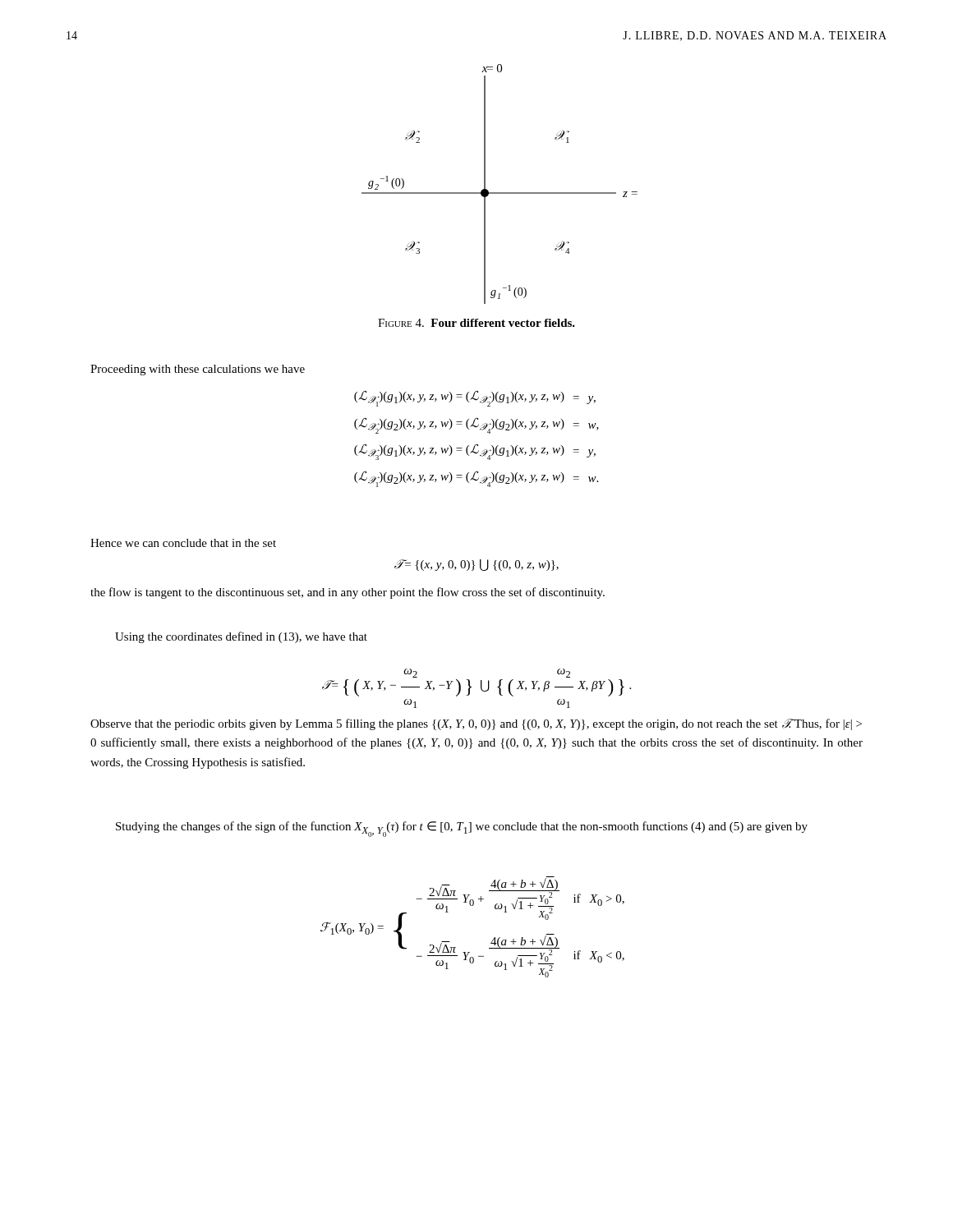Screen dimensions: 1232x953
Task: Locate the text block containing "the flow is tangent to the discontinuous set,"
Action: 348,592
